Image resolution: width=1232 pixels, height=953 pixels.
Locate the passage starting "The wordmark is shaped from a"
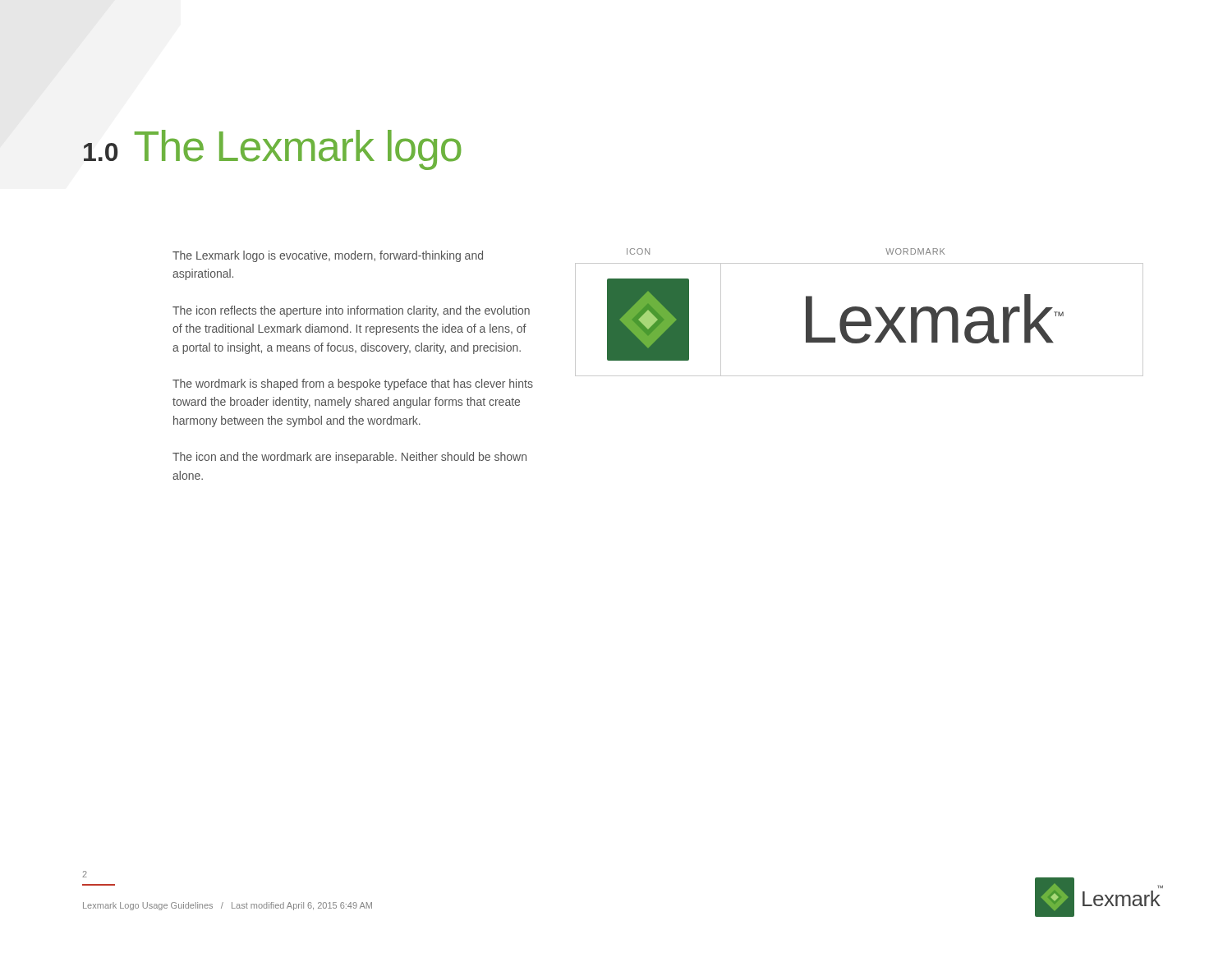coord(353,402)
